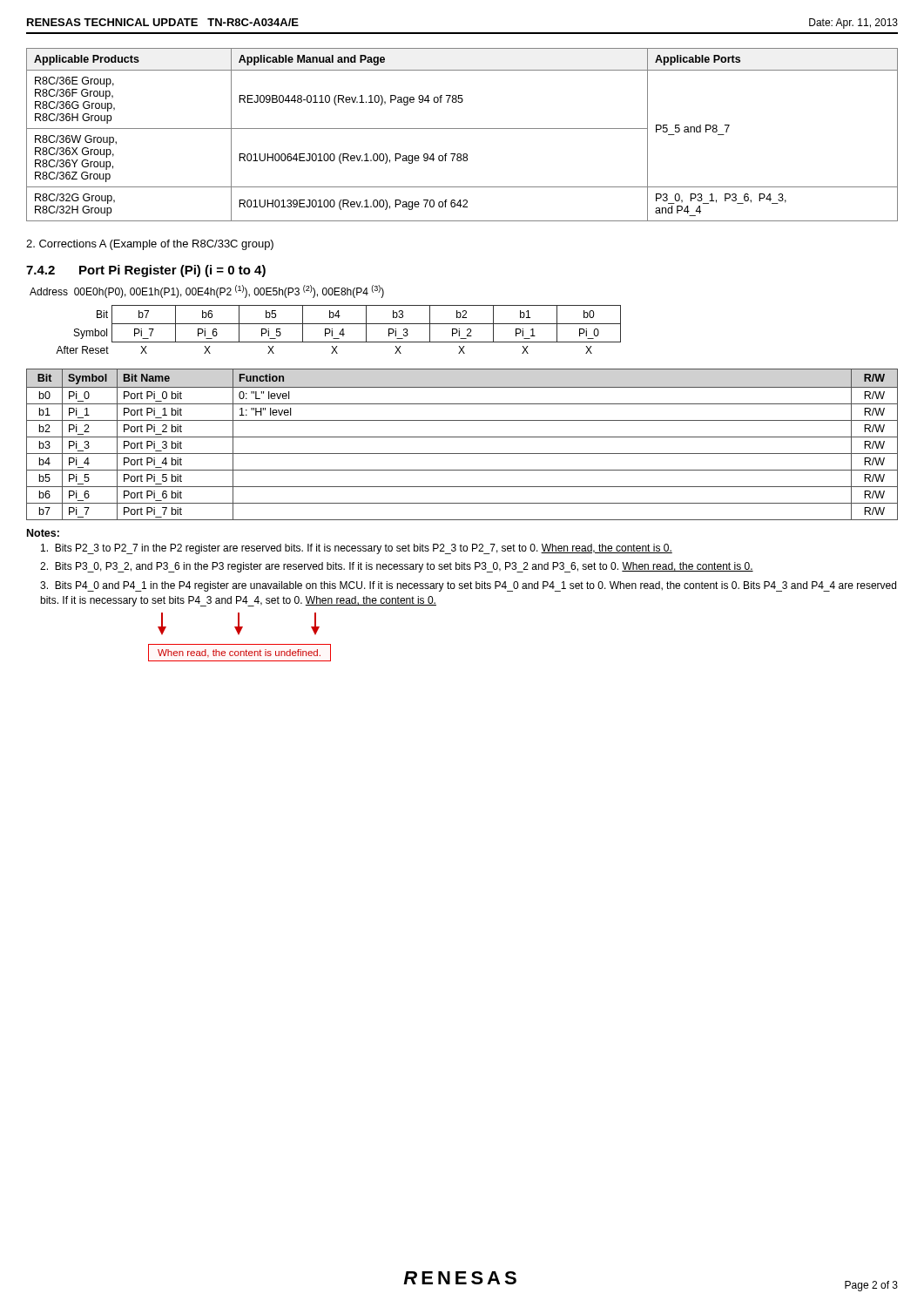Navigate to the block starting "Bits P2_3 to P2_7 in the"

point(356,548)
